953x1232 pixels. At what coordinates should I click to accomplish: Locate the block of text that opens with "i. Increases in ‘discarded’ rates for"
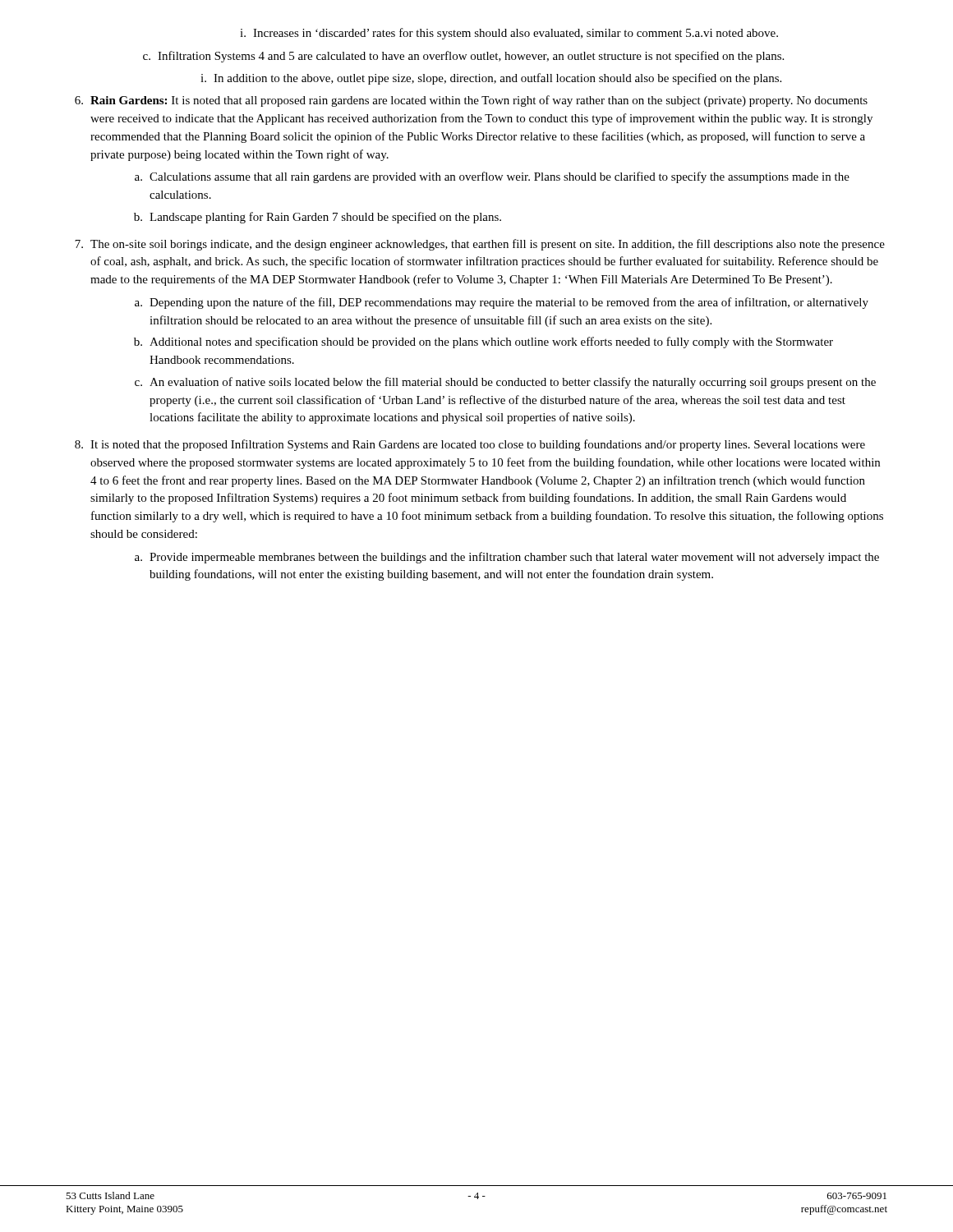[559, 34]
